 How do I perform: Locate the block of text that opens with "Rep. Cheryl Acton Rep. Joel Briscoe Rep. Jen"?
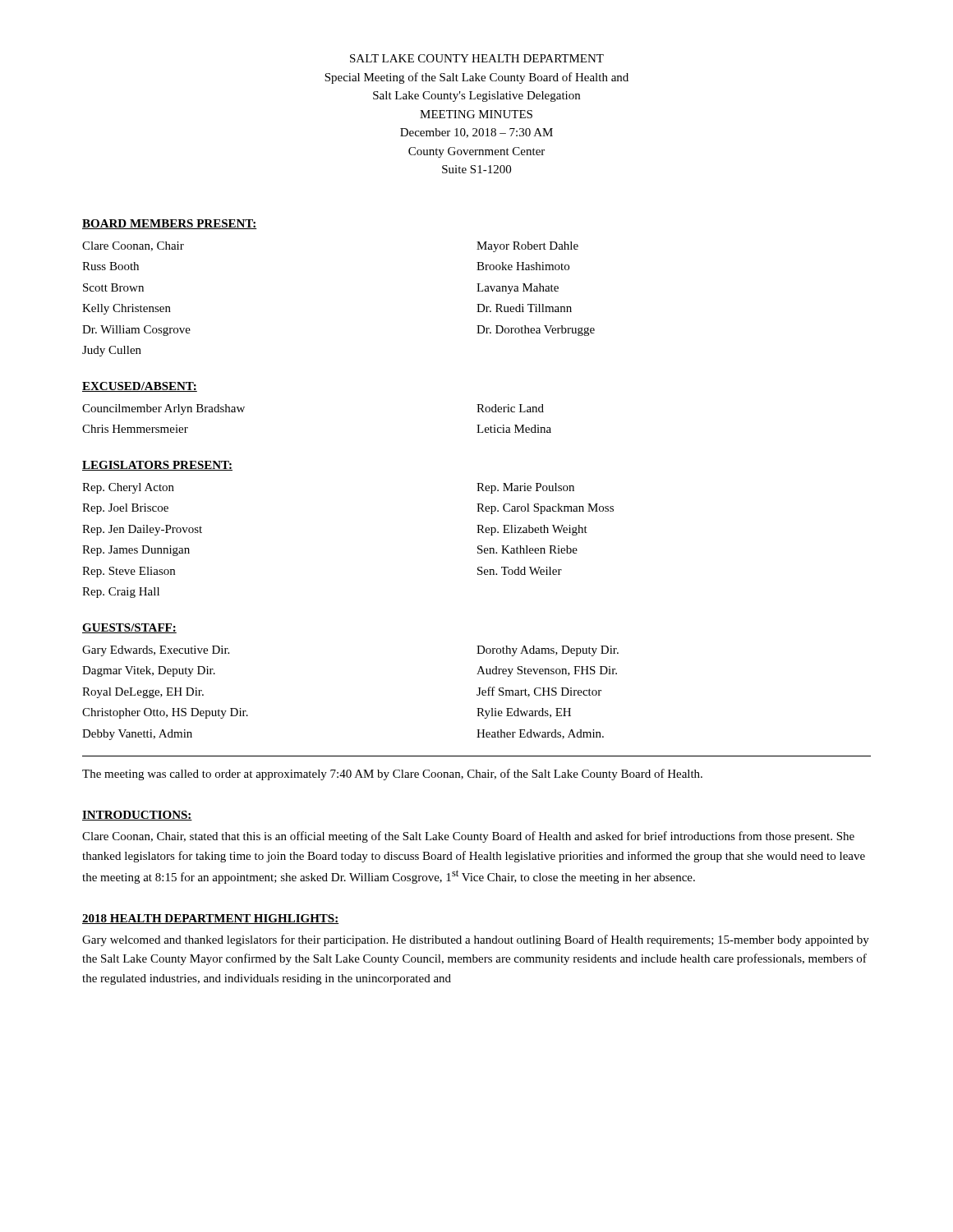tap(476, 540)
